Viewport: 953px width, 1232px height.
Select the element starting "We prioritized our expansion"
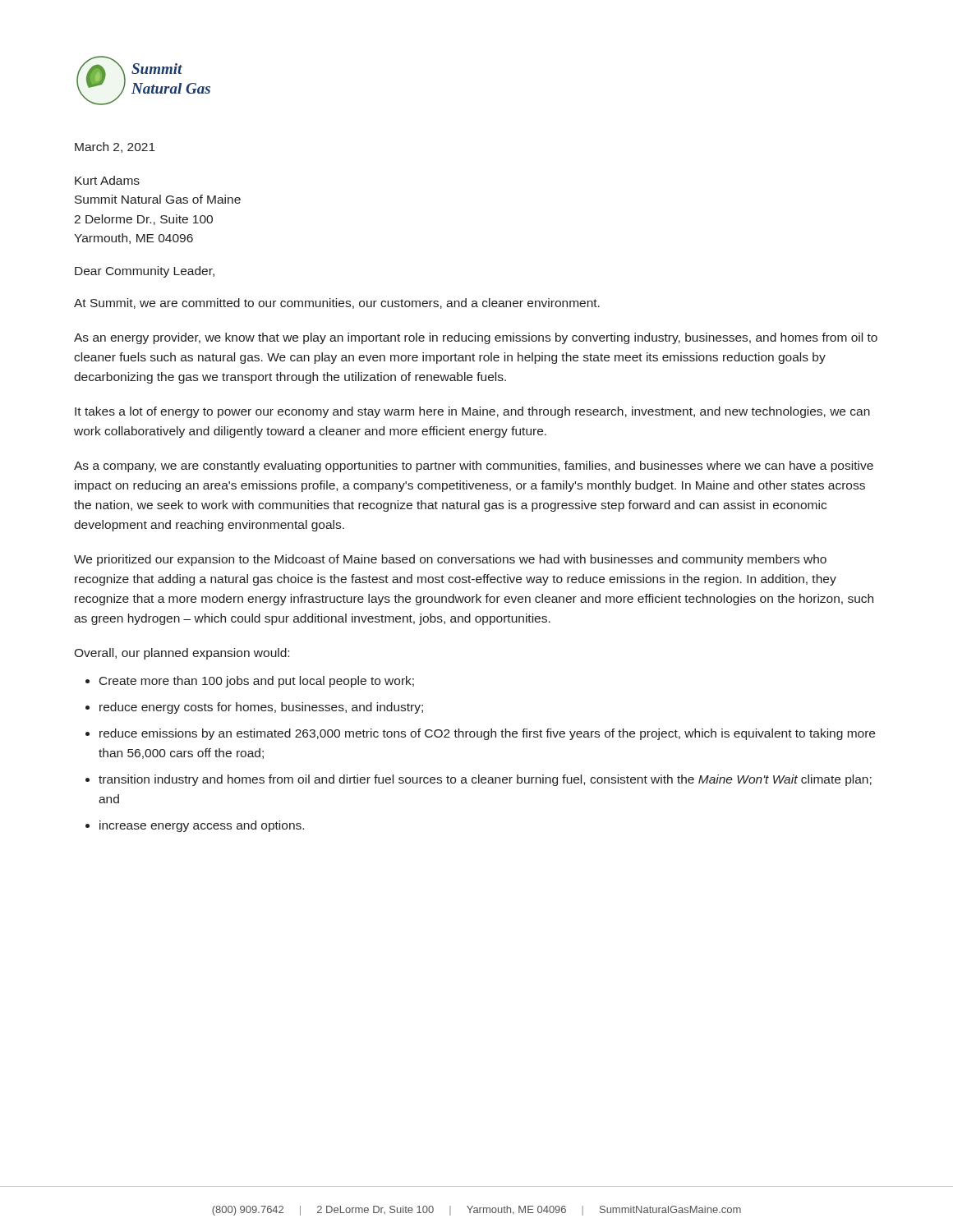click(474, 589)
